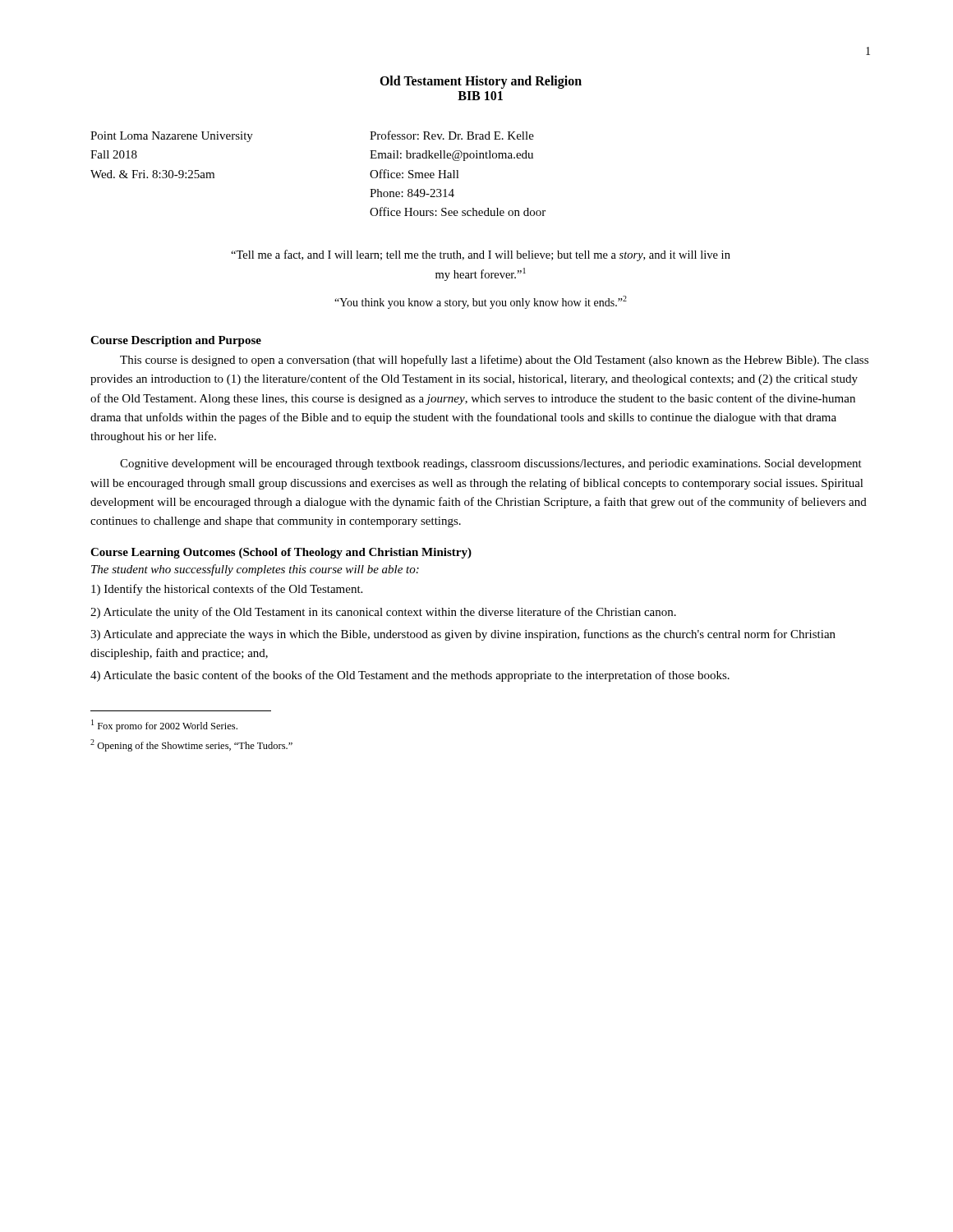Select the title
953x1232 pixels.
tap(481, 89)
